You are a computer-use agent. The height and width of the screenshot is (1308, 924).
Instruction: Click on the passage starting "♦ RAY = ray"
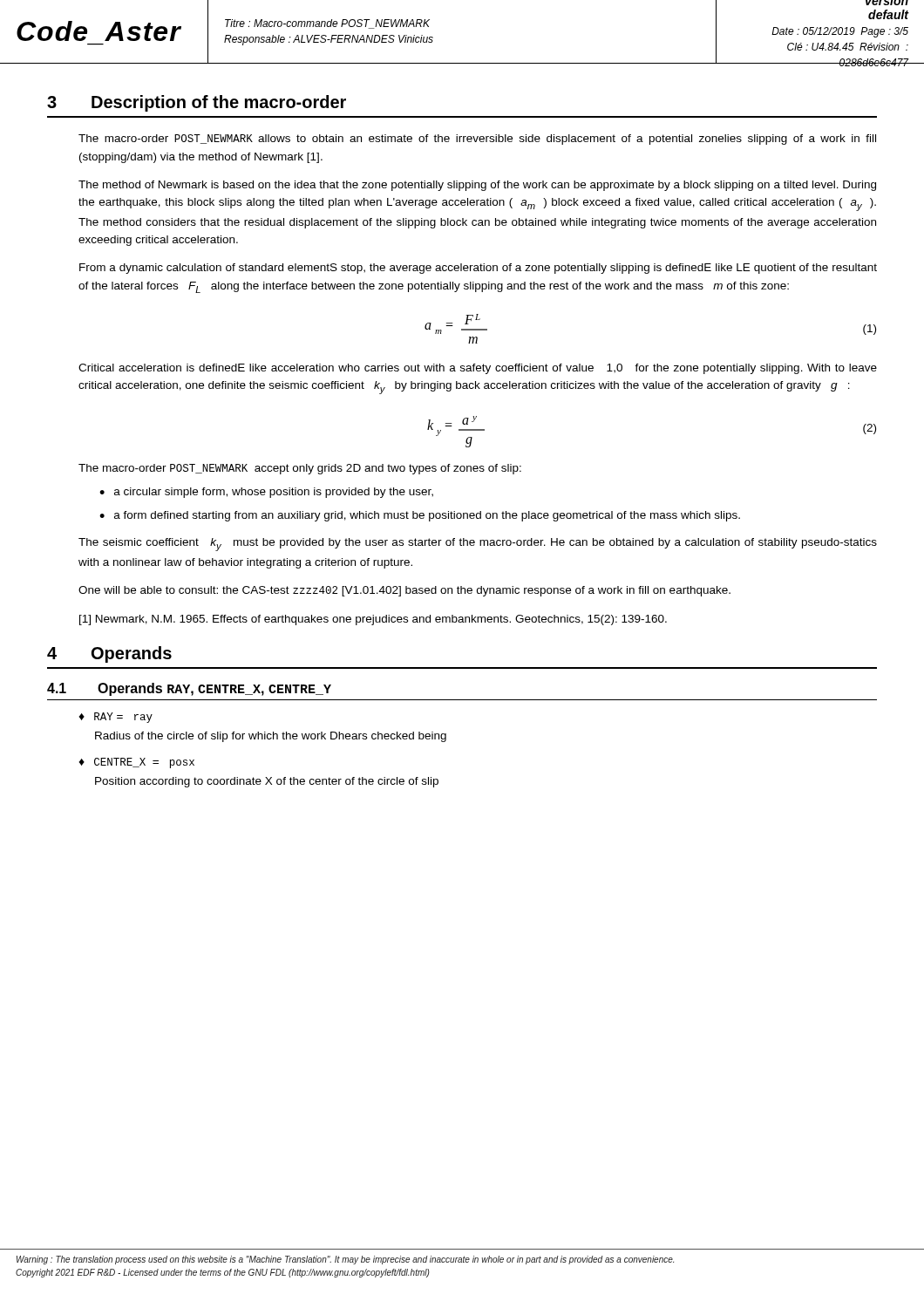[116, 717]
